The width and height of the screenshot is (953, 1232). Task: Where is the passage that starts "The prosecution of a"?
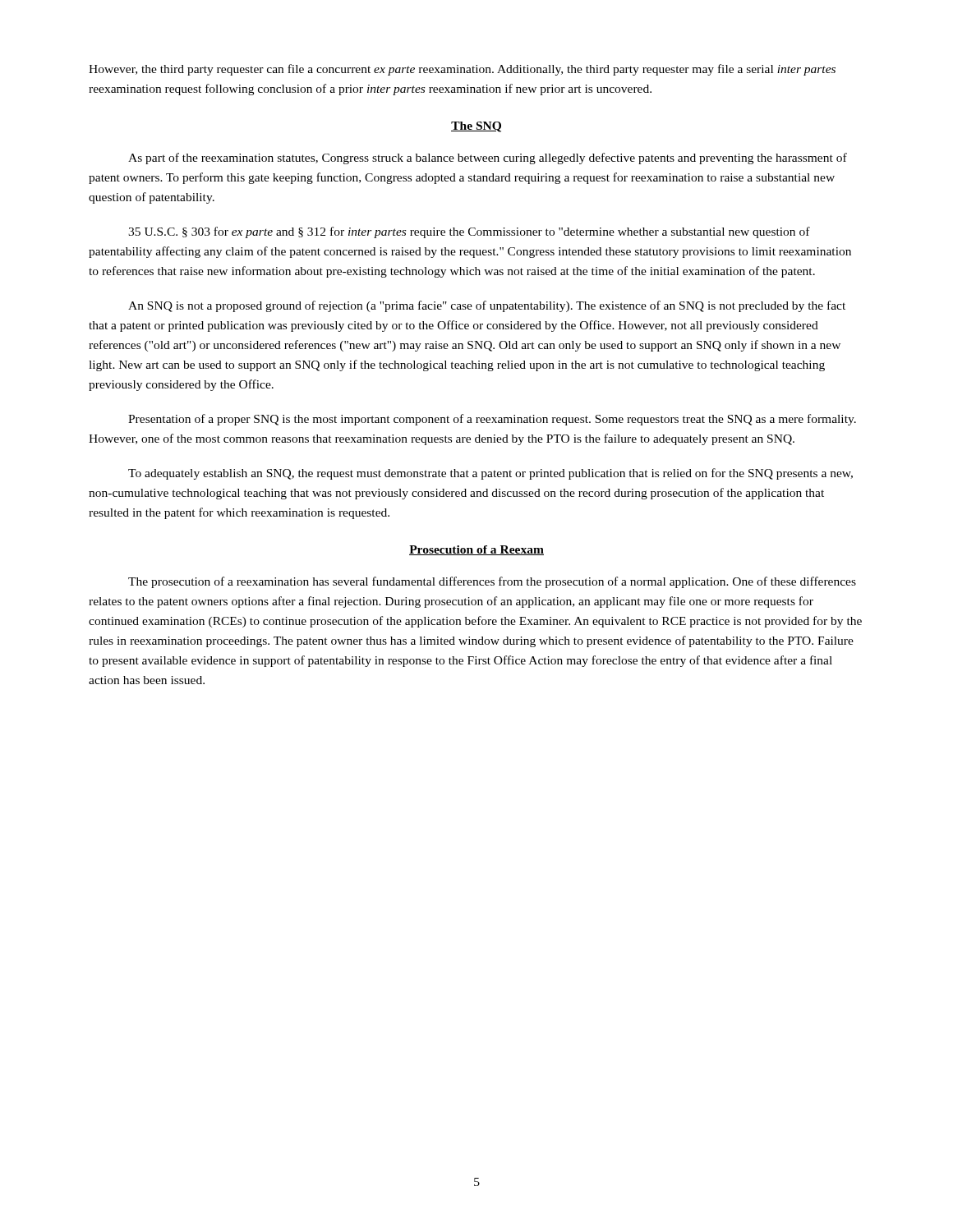point(475,631)
